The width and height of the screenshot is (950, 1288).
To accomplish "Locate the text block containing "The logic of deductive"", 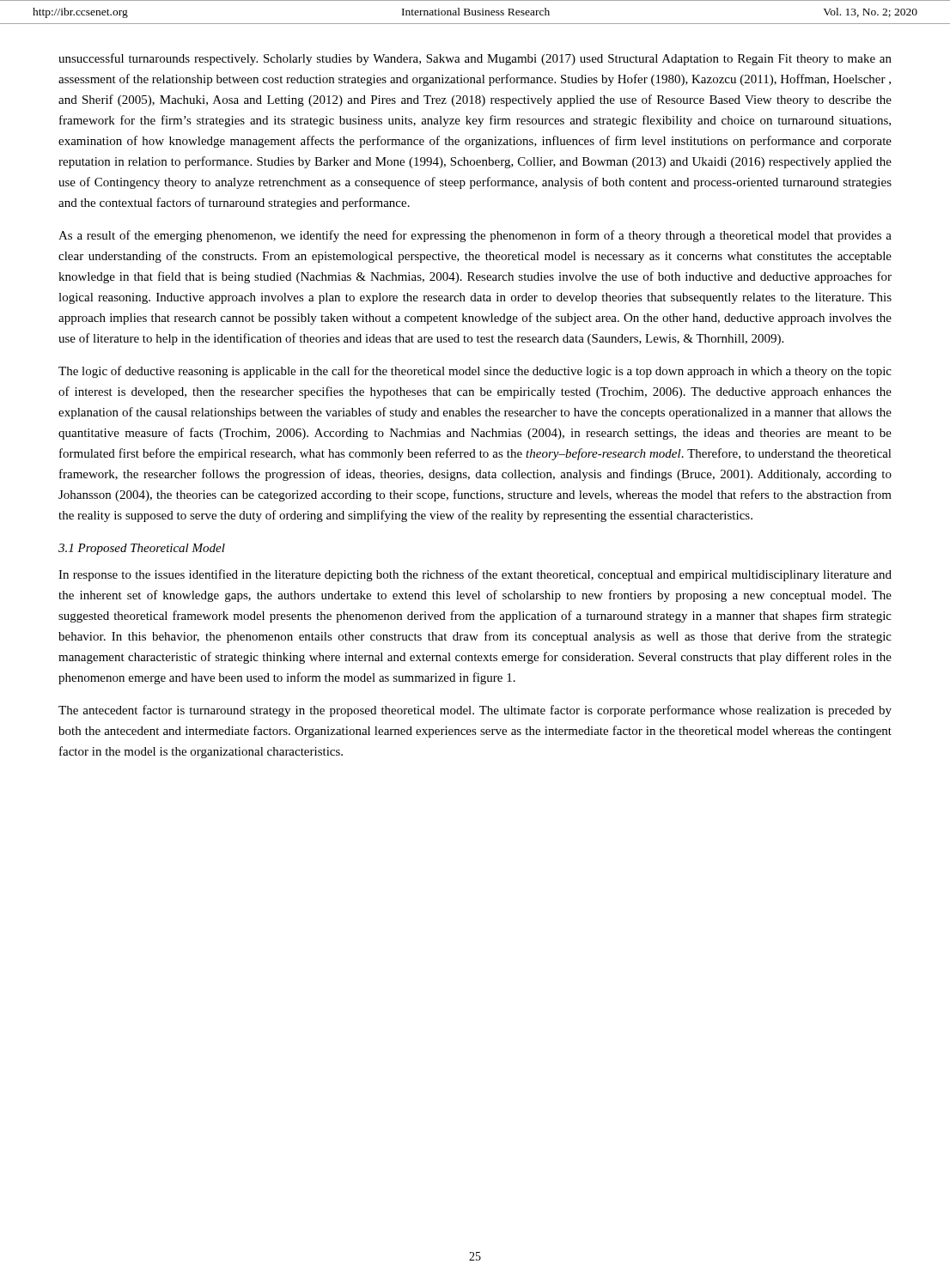I will click(x=475, y=443).
